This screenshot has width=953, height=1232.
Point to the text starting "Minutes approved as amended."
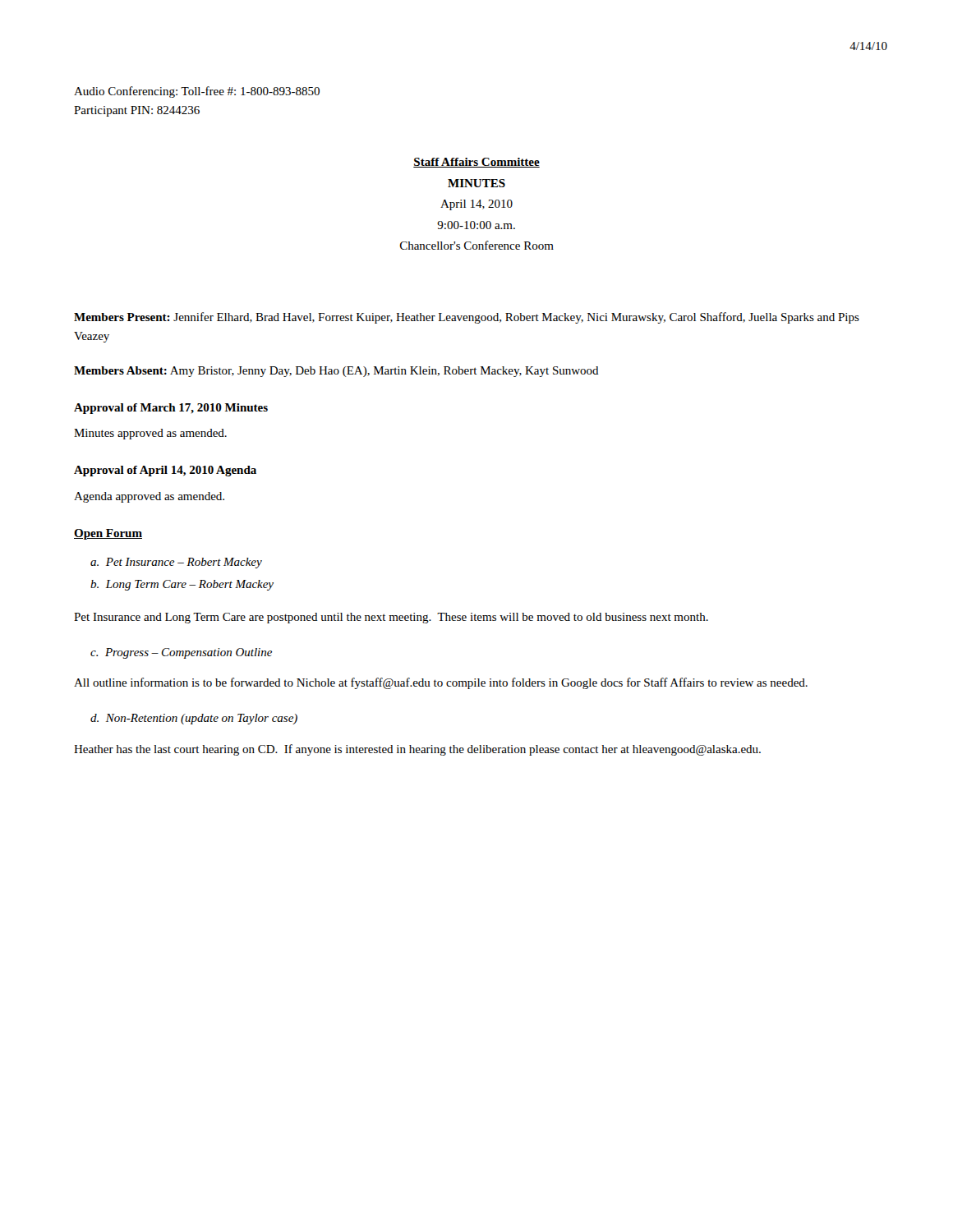click(151, 433)
